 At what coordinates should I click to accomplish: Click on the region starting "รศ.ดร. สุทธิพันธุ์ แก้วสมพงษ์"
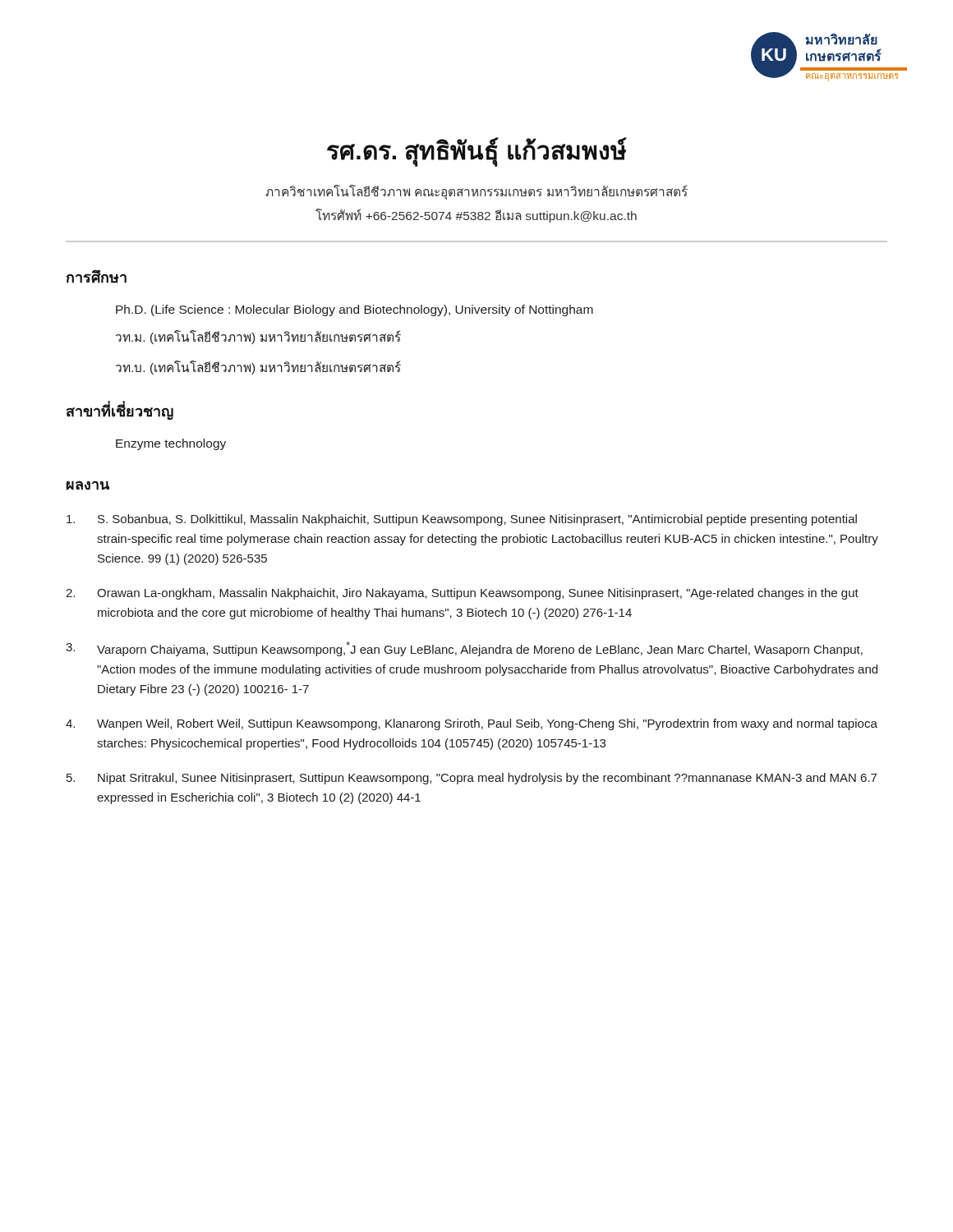point(476,151)
